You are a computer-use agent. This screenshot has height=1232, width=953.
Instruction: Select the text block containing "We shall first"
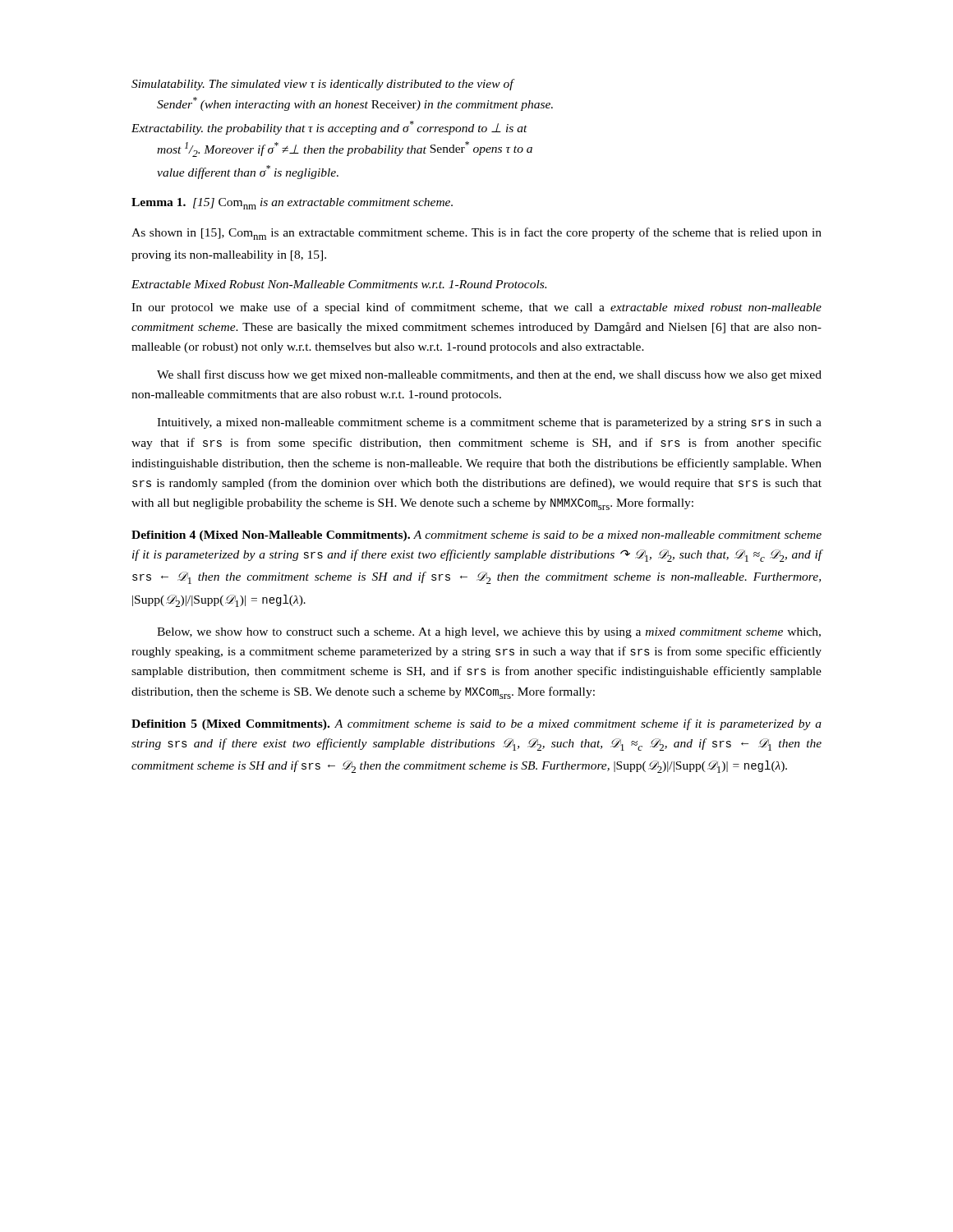pos(476,384)
